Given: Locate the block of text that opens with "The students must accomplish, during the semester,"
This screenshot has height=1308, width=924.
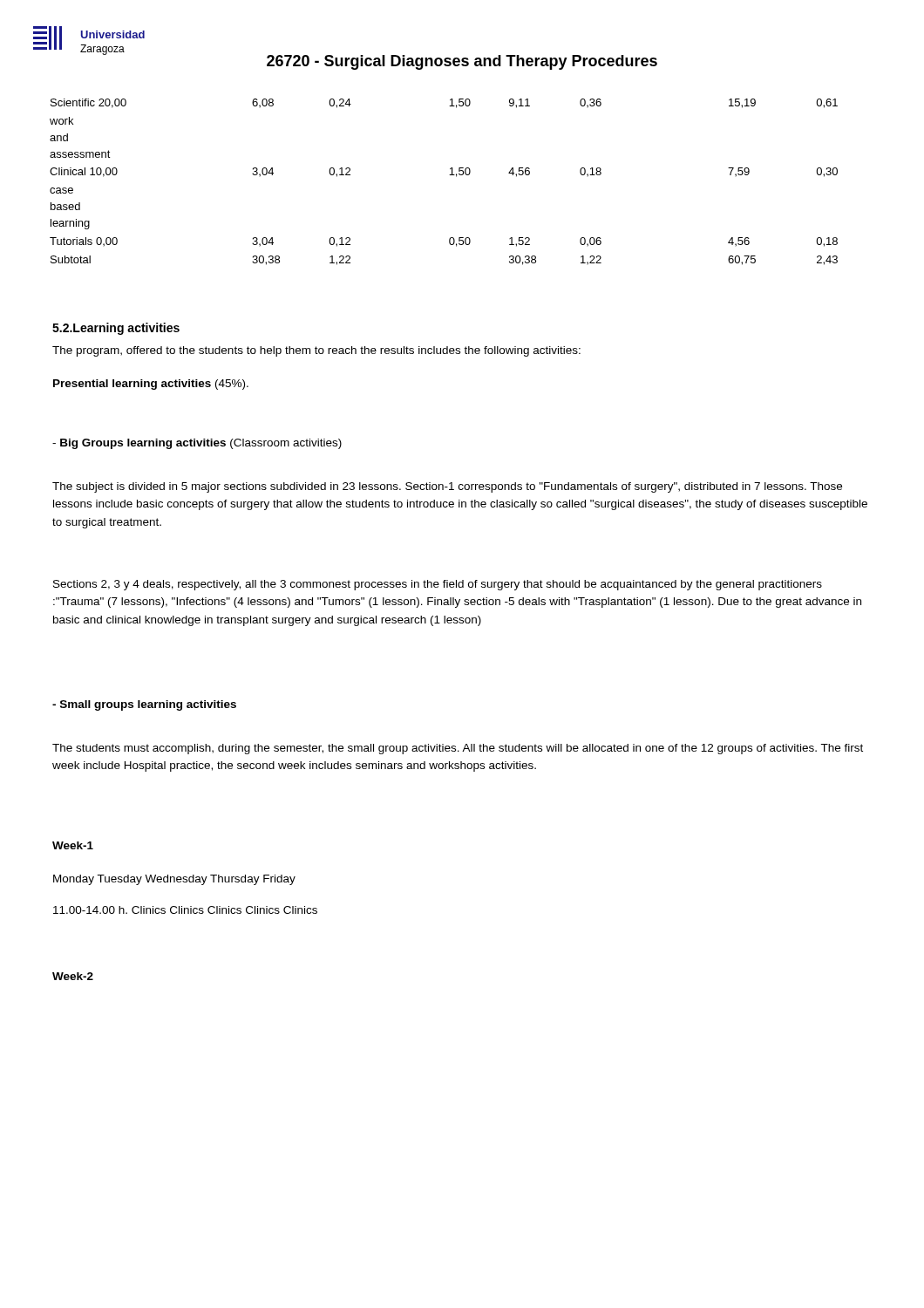Looking at the screenshot, I should (458, 757).
